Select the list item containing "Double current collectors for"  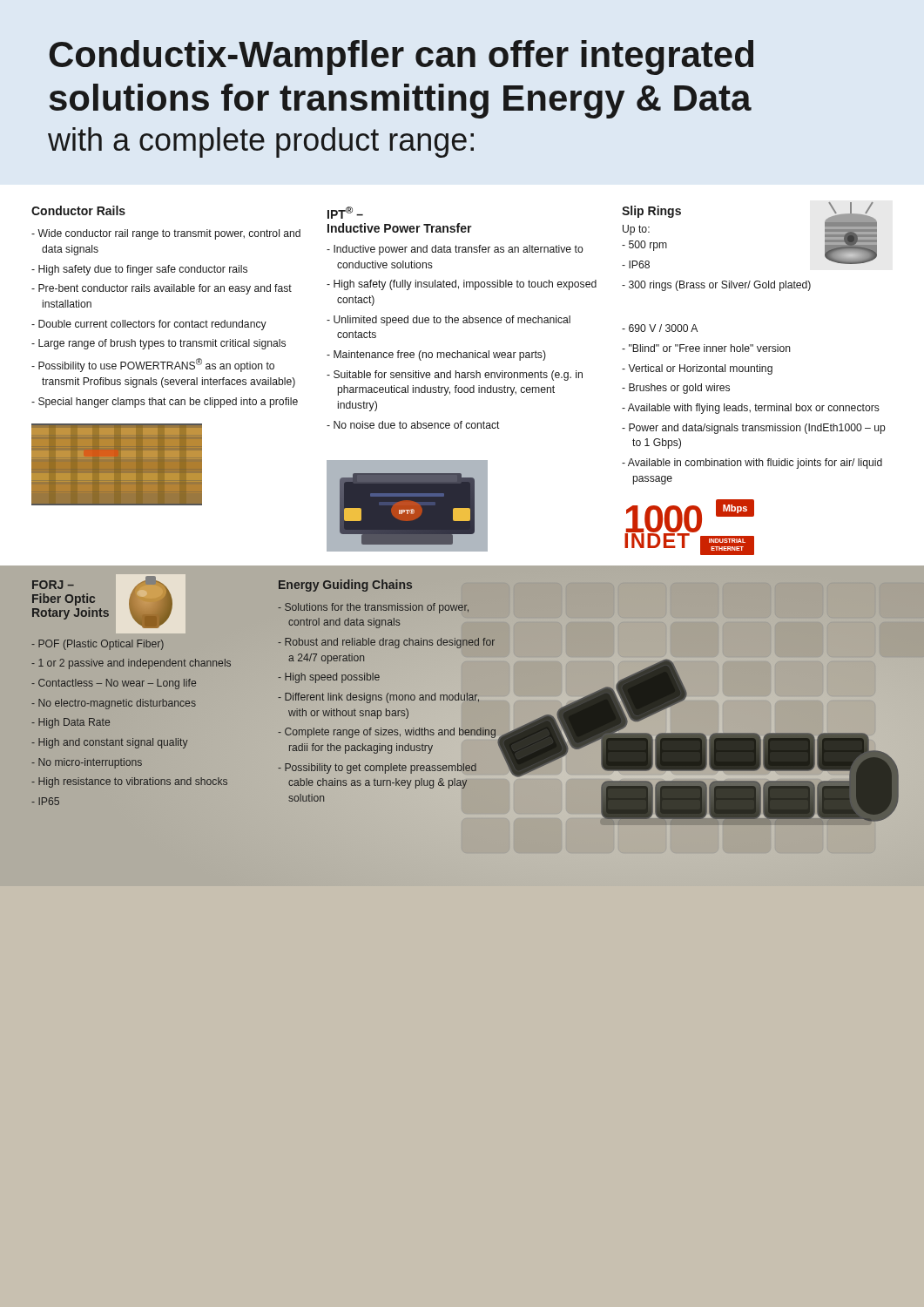coord(149,324)
